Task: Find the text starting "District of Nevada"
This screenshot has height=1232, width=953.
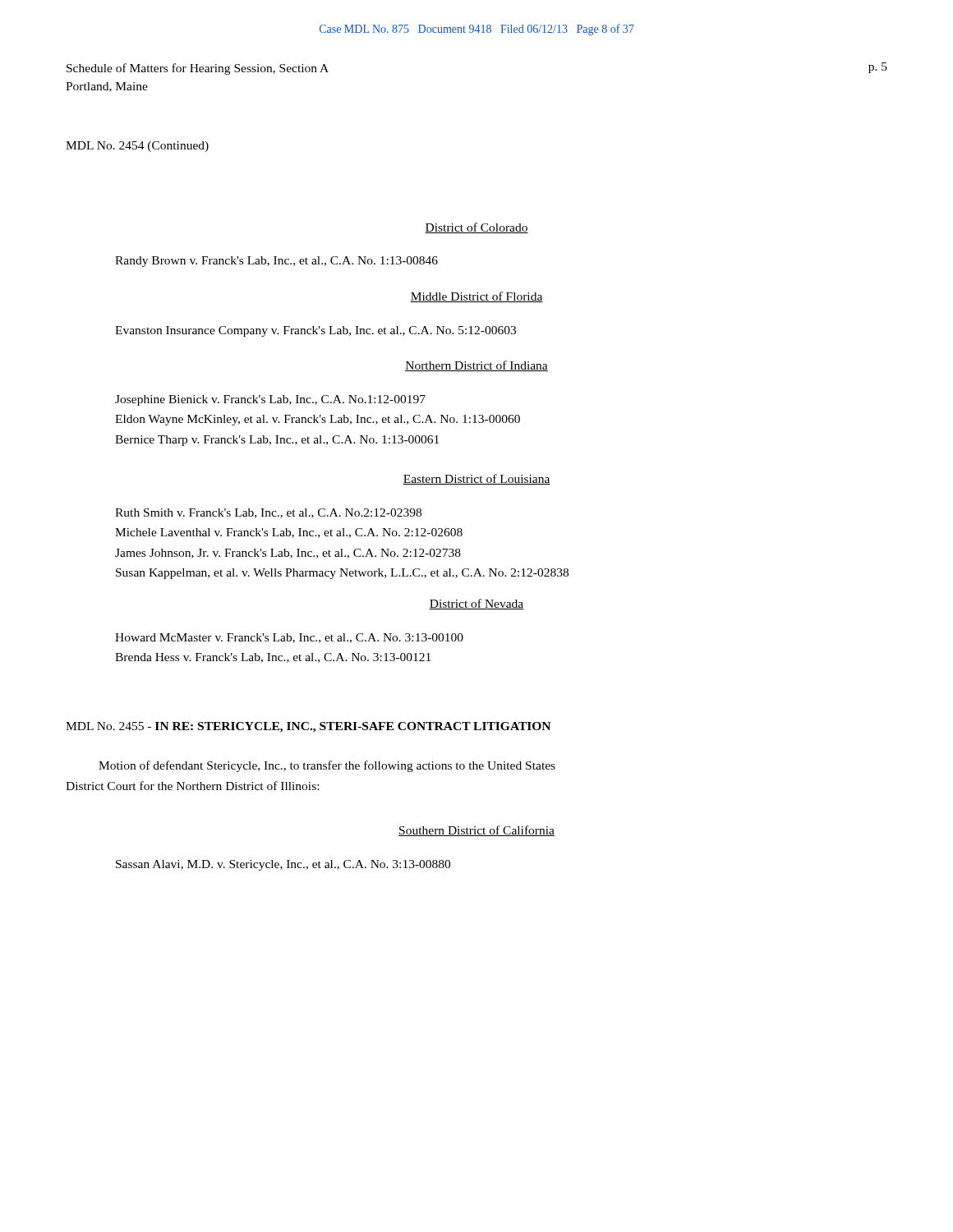Action: point(476,603)
